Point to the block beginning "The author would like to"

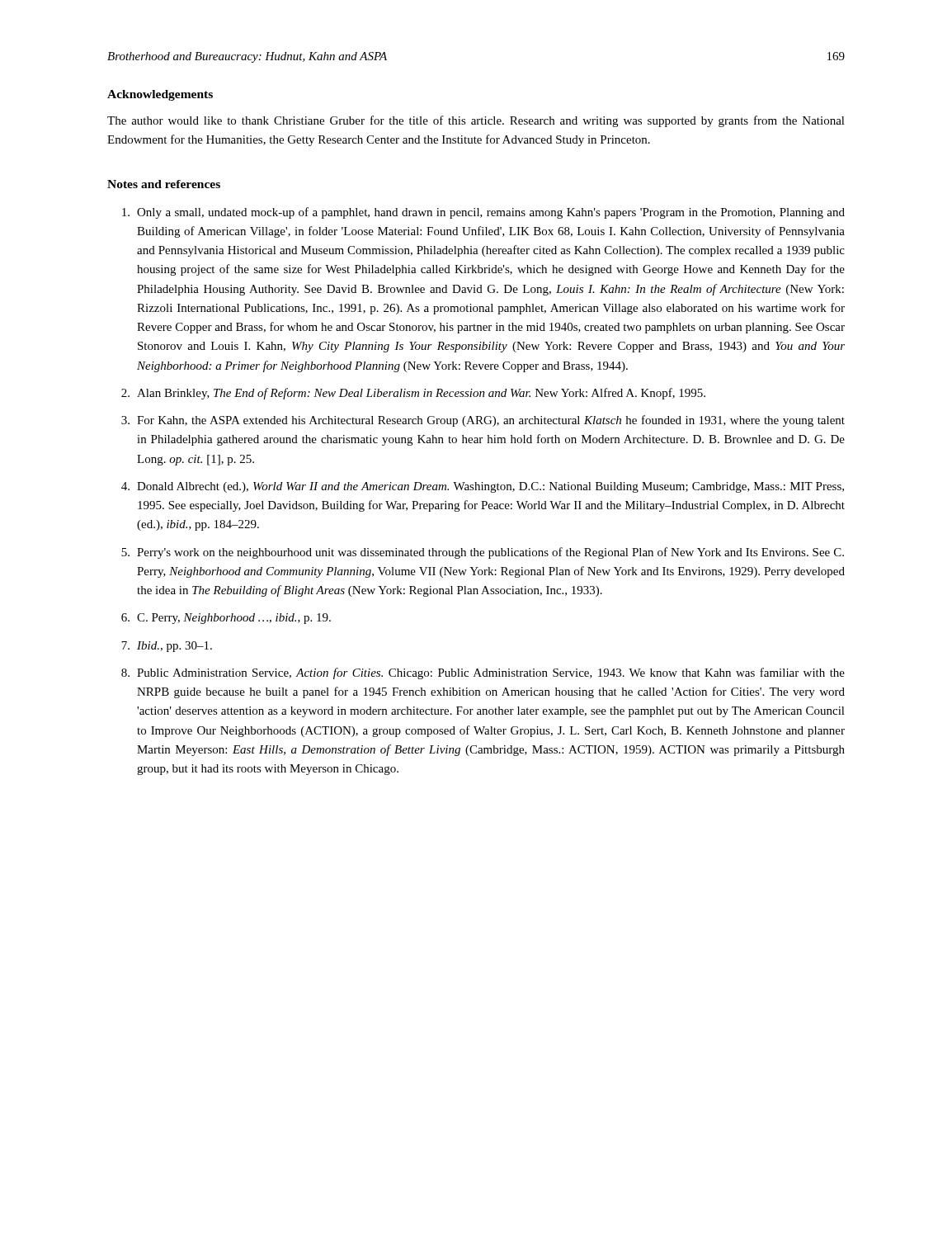coord(476,130)
